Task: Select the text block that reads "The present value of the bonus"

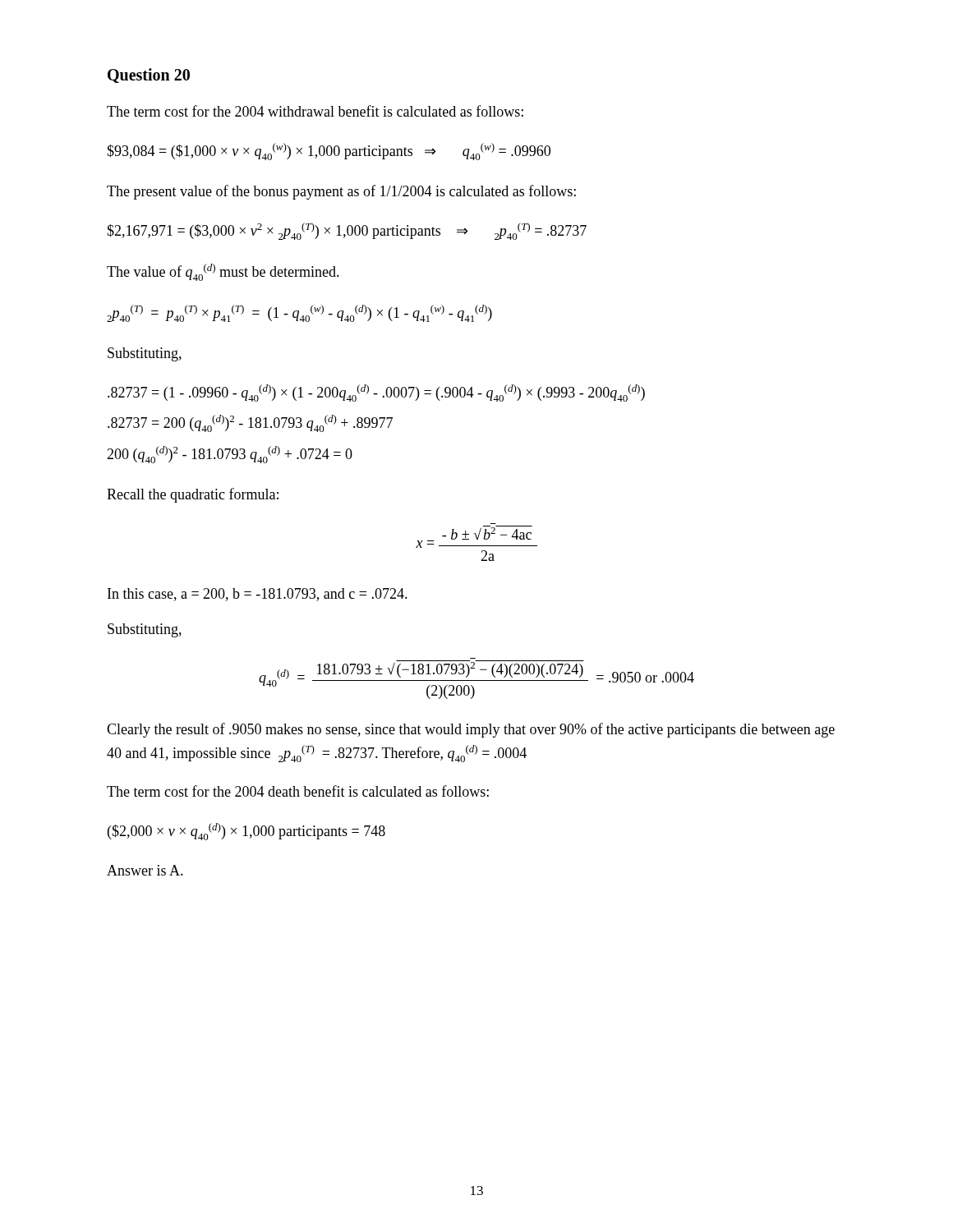Action: pos(342,191)
